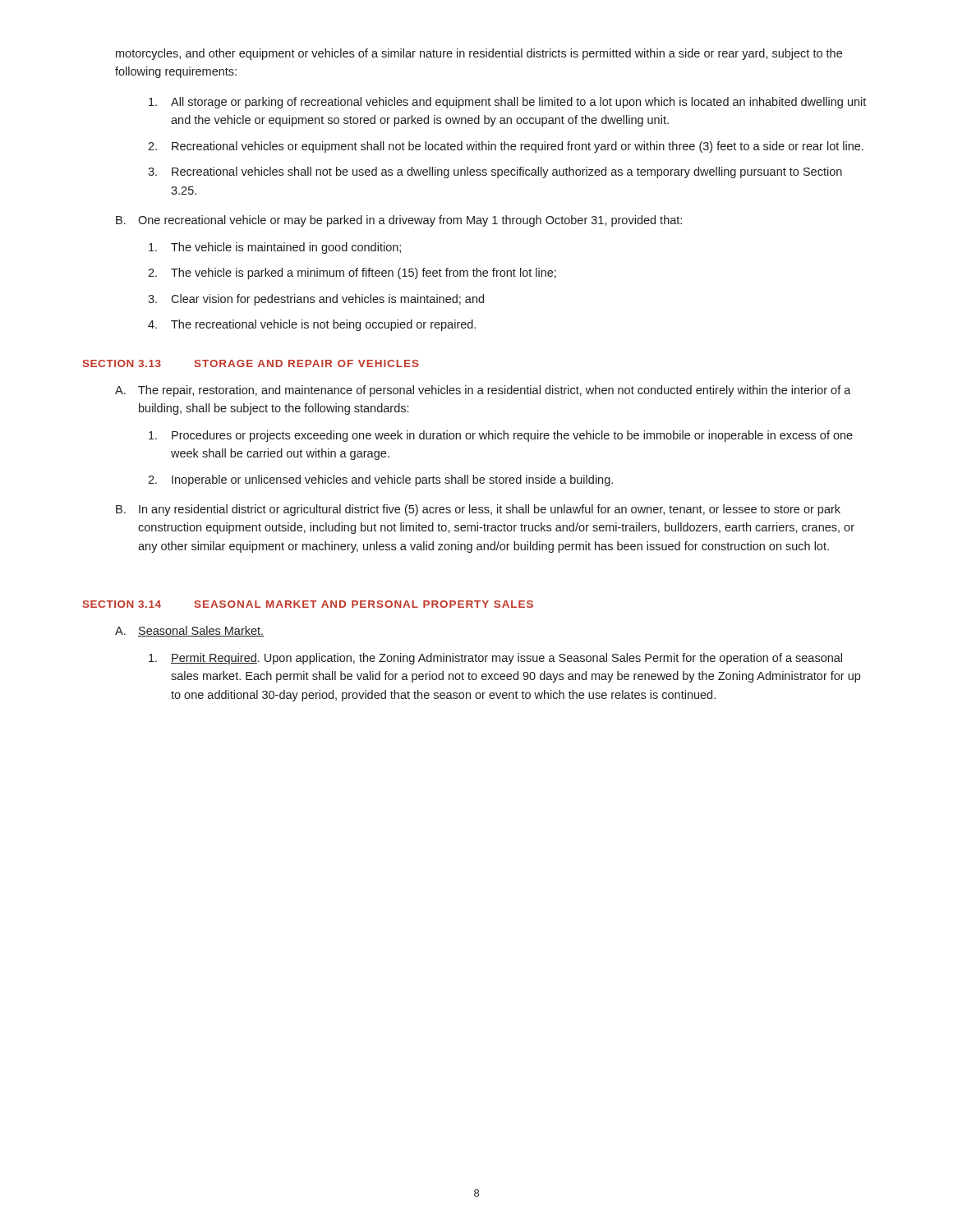The width and height of the screenshot is (953, 1232).
Task: Find the list item containing "A. Seasonal Sales Market."
Action: coord(189,631)
